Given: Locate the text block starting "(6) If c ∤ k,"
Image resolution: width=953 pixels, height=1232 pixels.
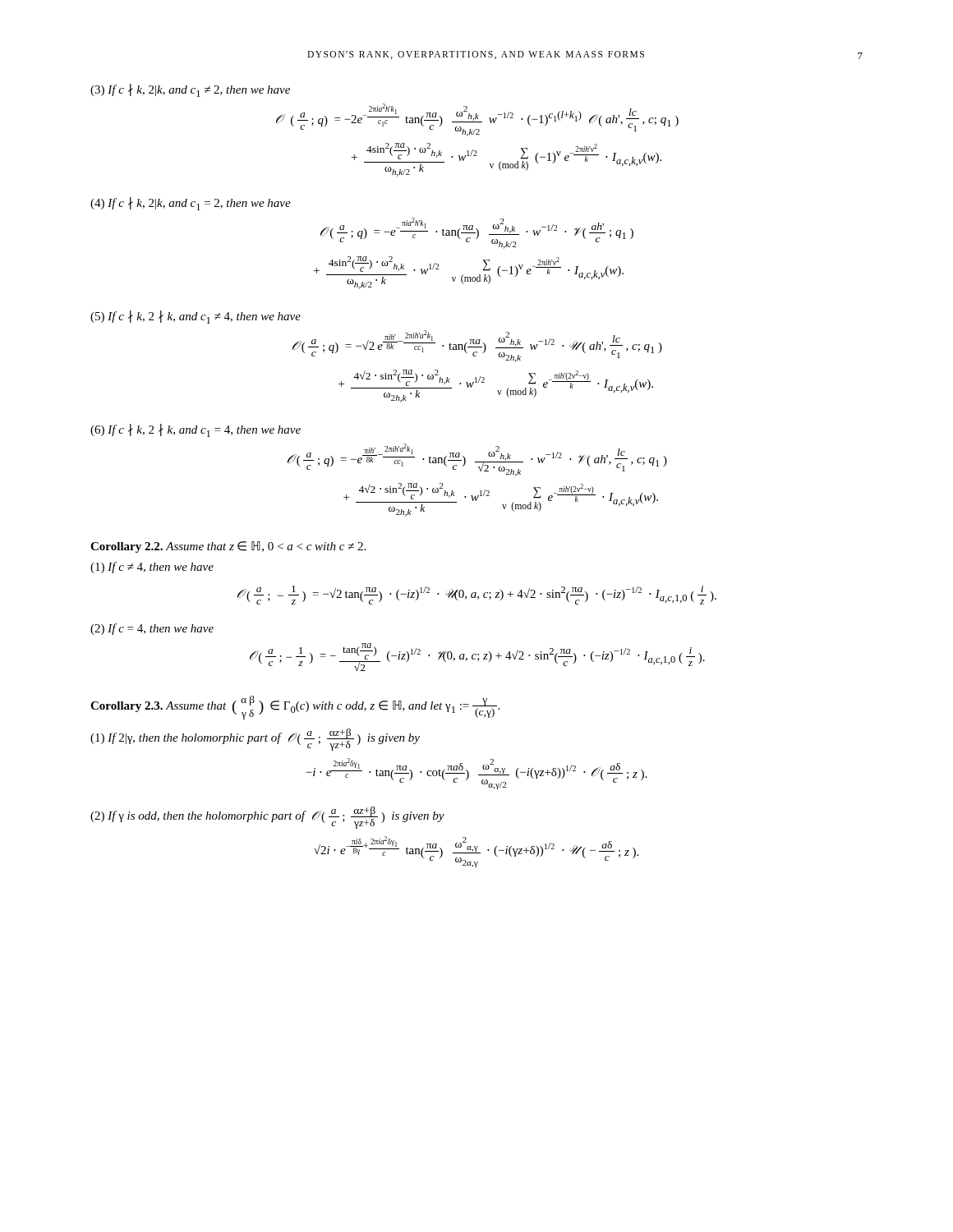Looking at the screenshot, I should [x=476, y=470].
